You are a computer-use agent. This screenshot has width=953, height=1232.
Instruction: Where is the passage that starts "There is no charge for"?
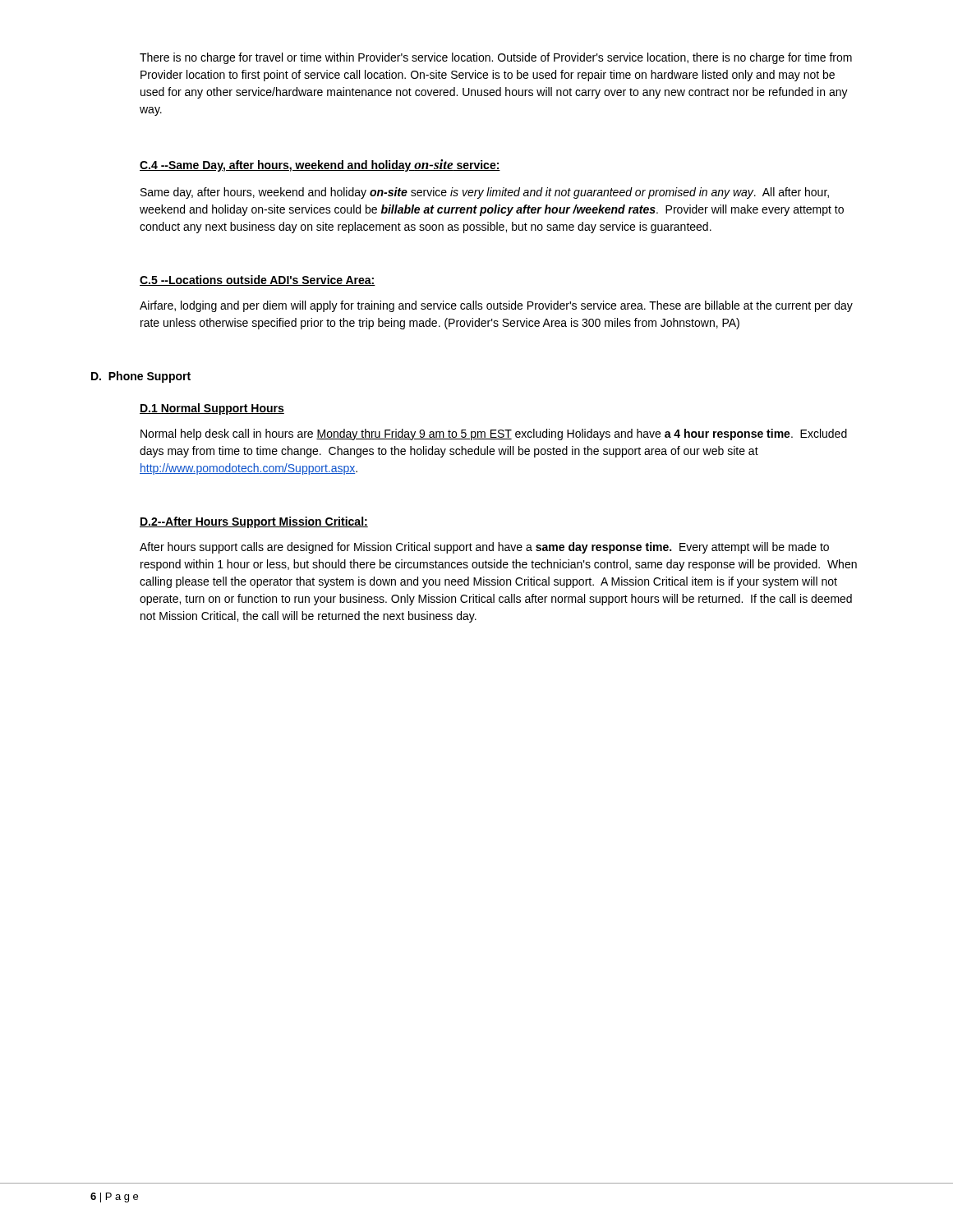point(496,83)
